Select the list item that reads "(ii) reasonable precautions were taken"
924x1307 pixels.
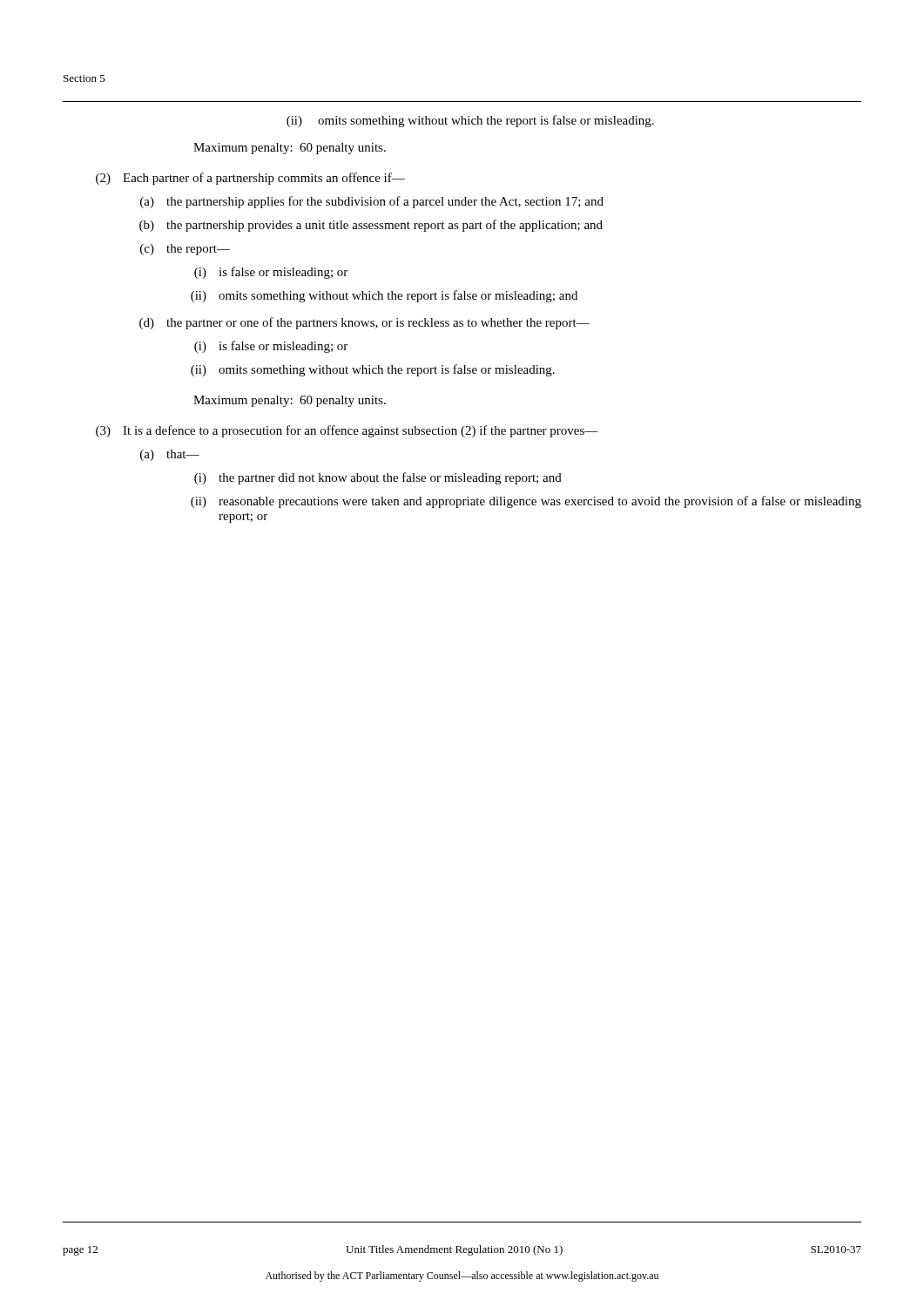[x=510, y=509]
